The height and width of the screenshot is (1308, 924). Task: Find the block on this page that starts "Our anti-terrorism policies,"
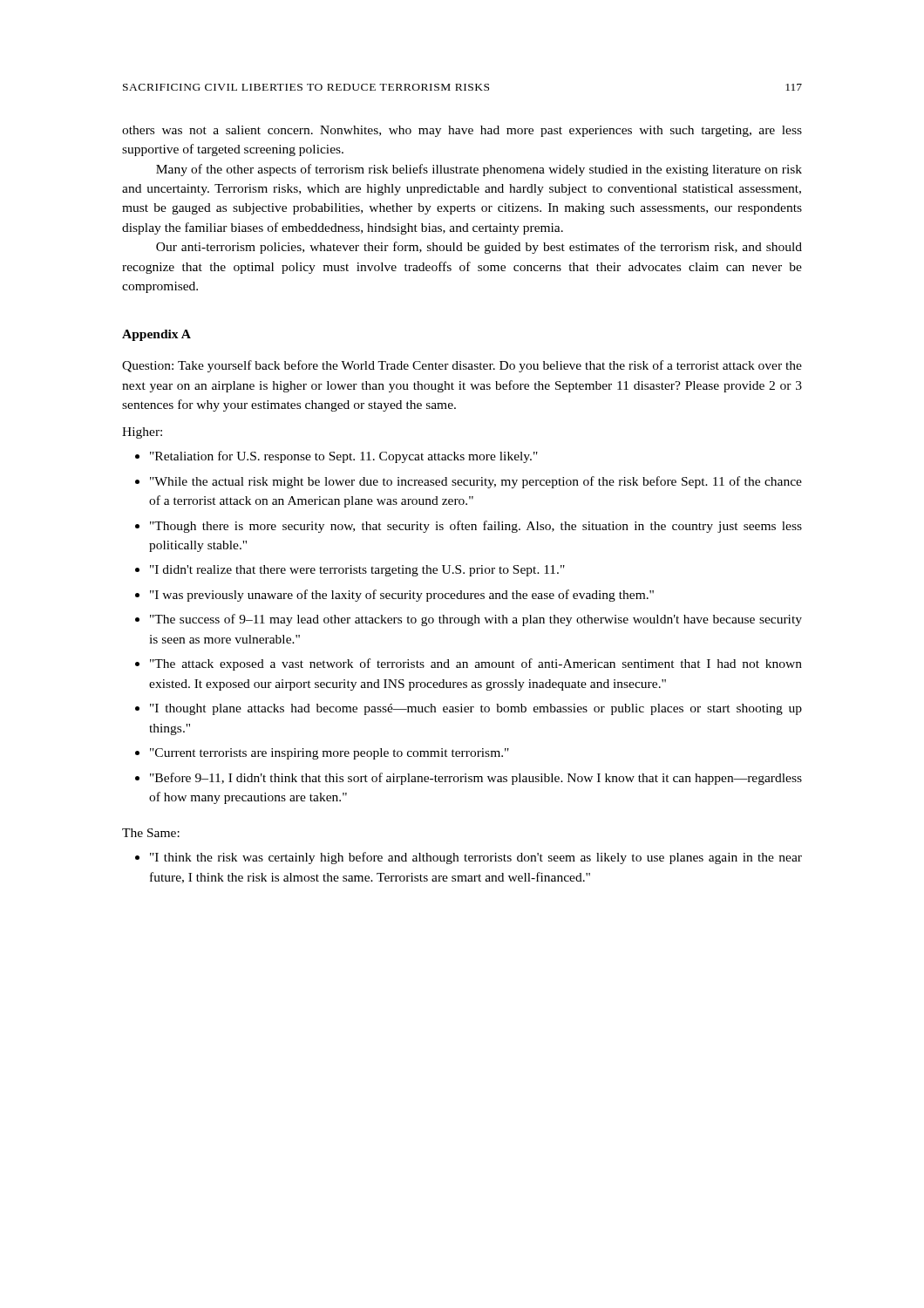462,267
